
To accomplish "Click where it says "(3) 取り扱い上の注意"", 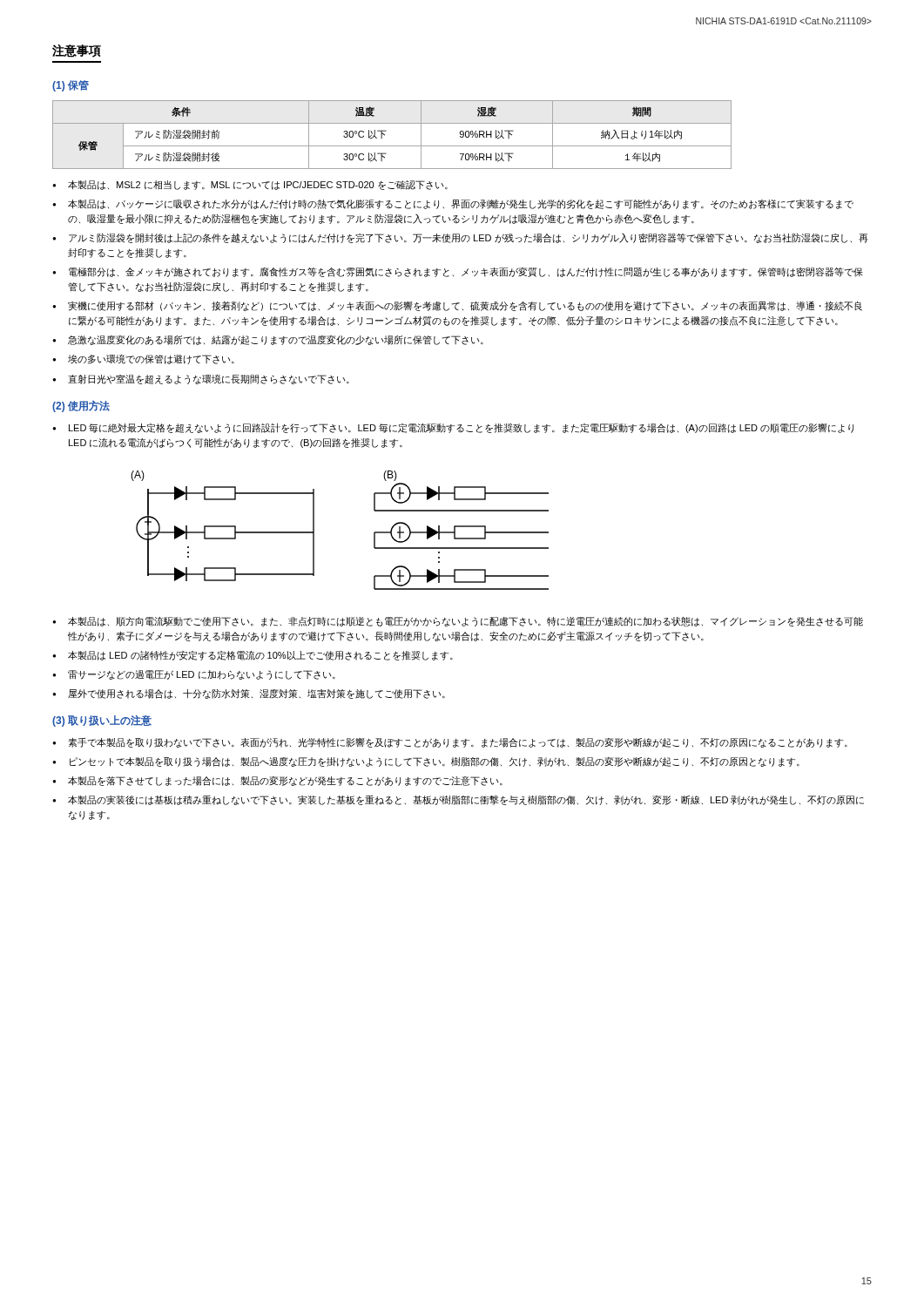I will point(102,720).
